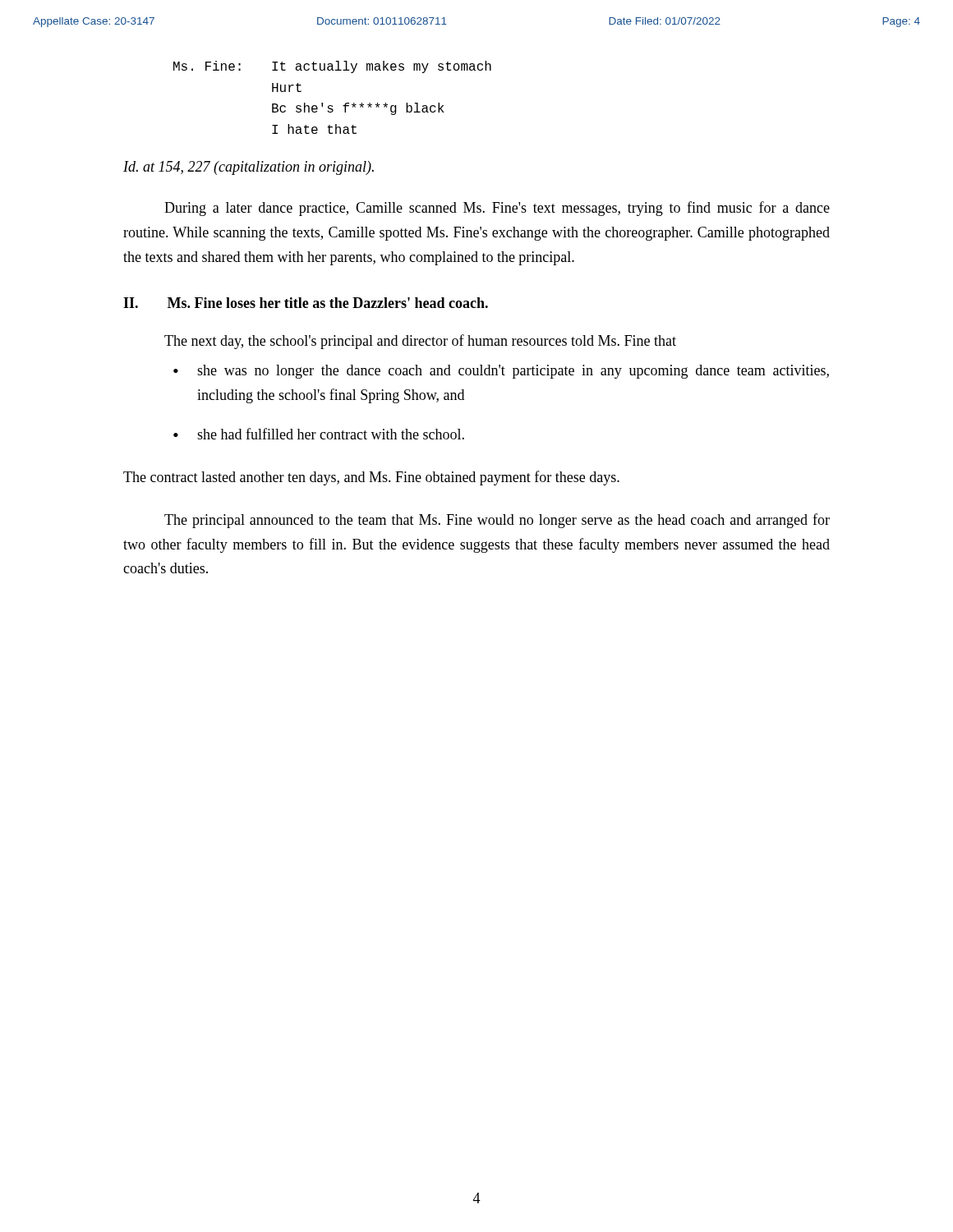Select the text block containing "Ms. Fine:It actually makes my stomachHurtBc she's f*****g"
The height and width of the screenshot is (1232, 953).
pyautogui.click(x=332, y=67)
